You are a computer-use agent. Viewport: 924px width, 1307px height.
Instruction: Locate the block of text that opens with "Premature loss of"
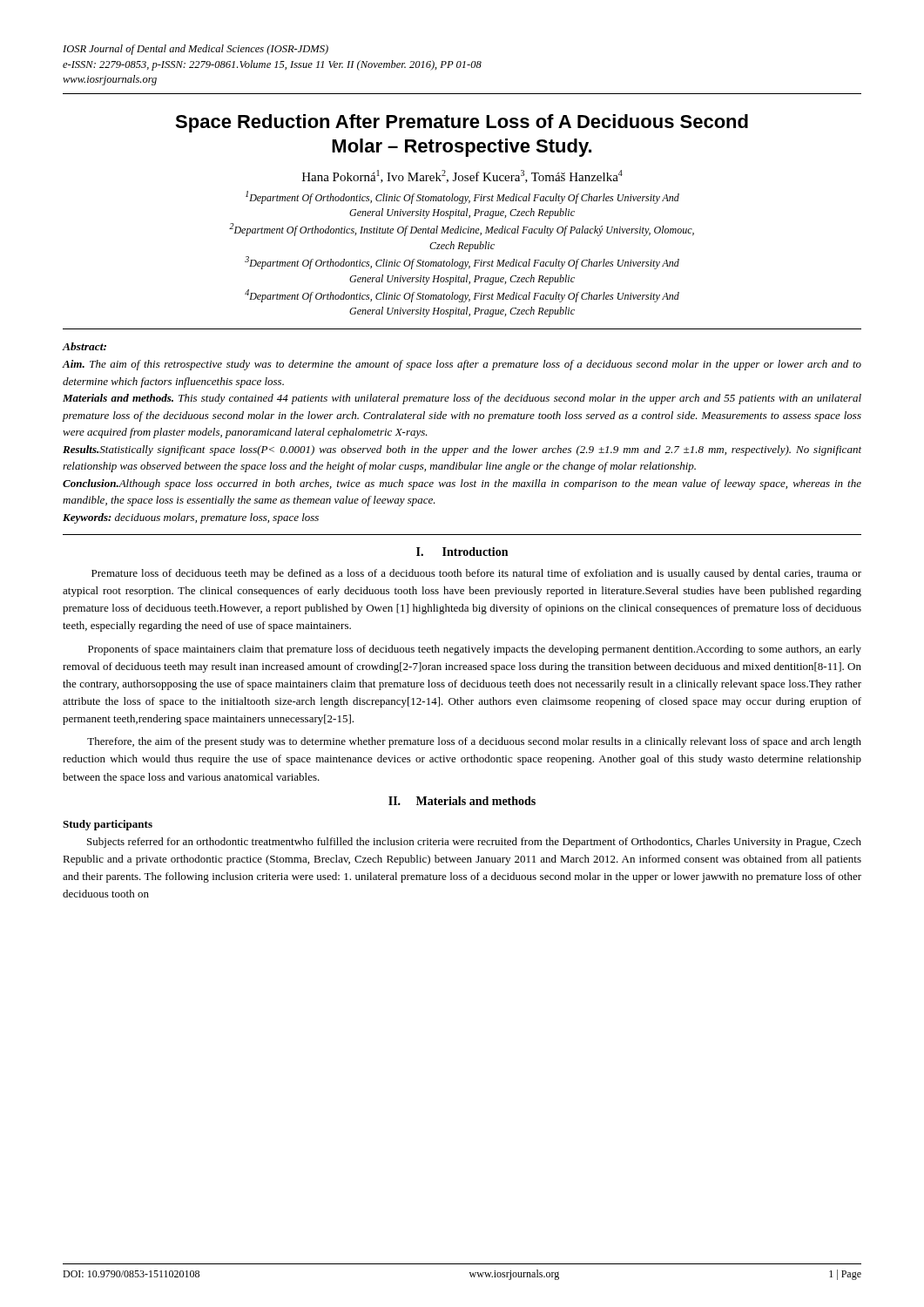pos(462,599)
